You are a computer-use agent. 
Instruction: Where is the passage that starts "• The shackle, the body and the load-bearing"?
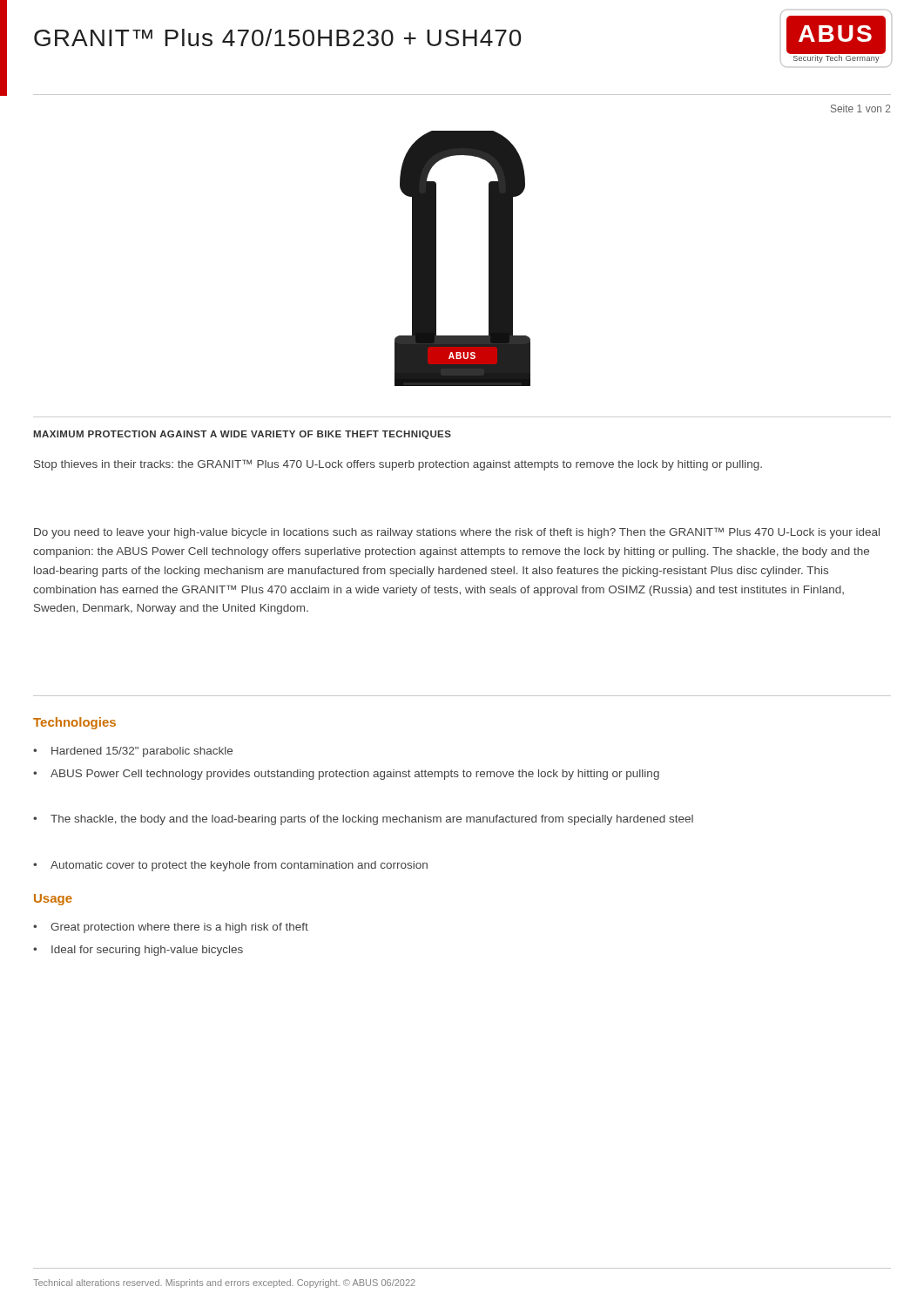pos(363,819)
